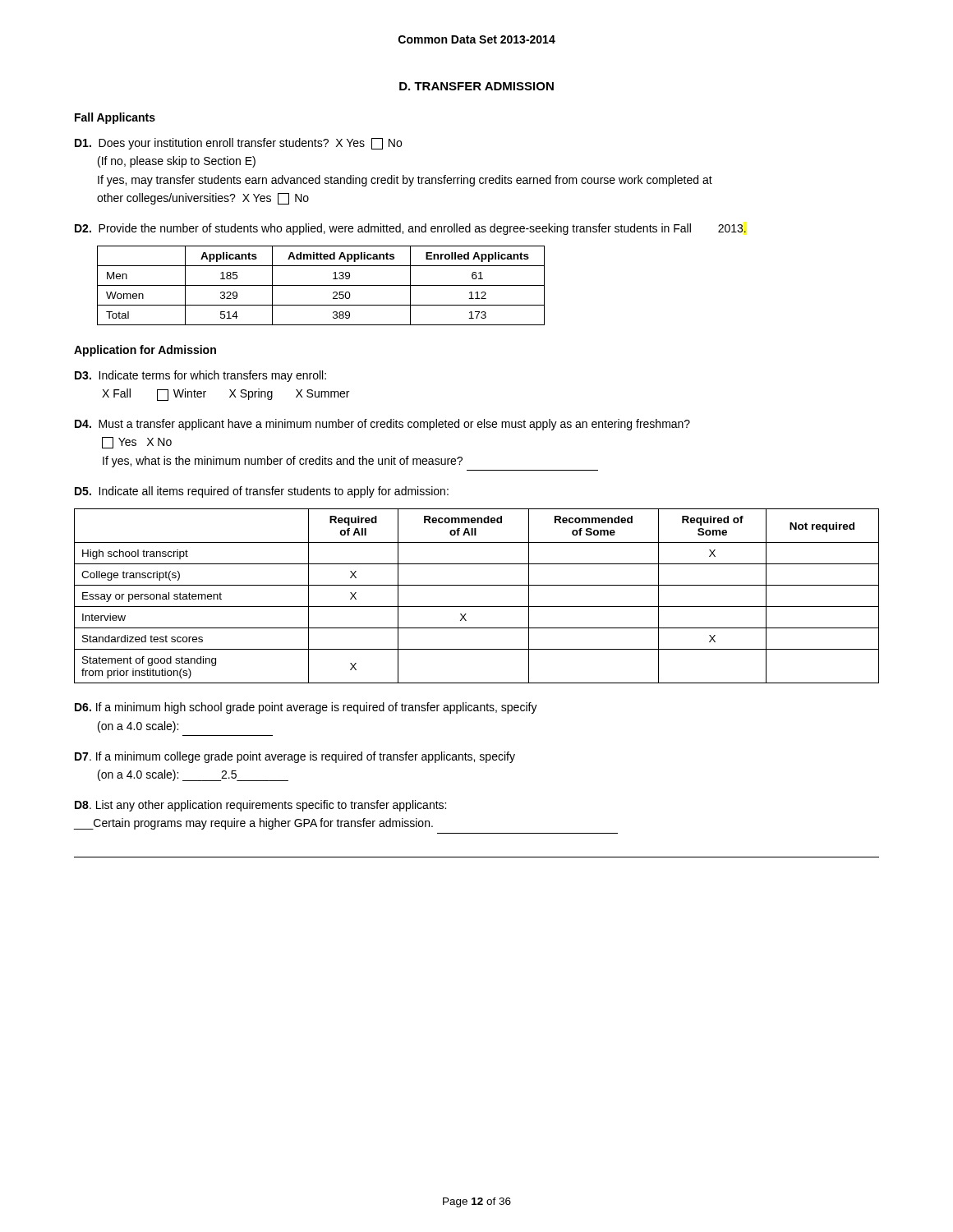Select the list item that reads "D3. Indicate terms for which transfers"
Screen dimensions: 1232x953
tap(212, 385)
